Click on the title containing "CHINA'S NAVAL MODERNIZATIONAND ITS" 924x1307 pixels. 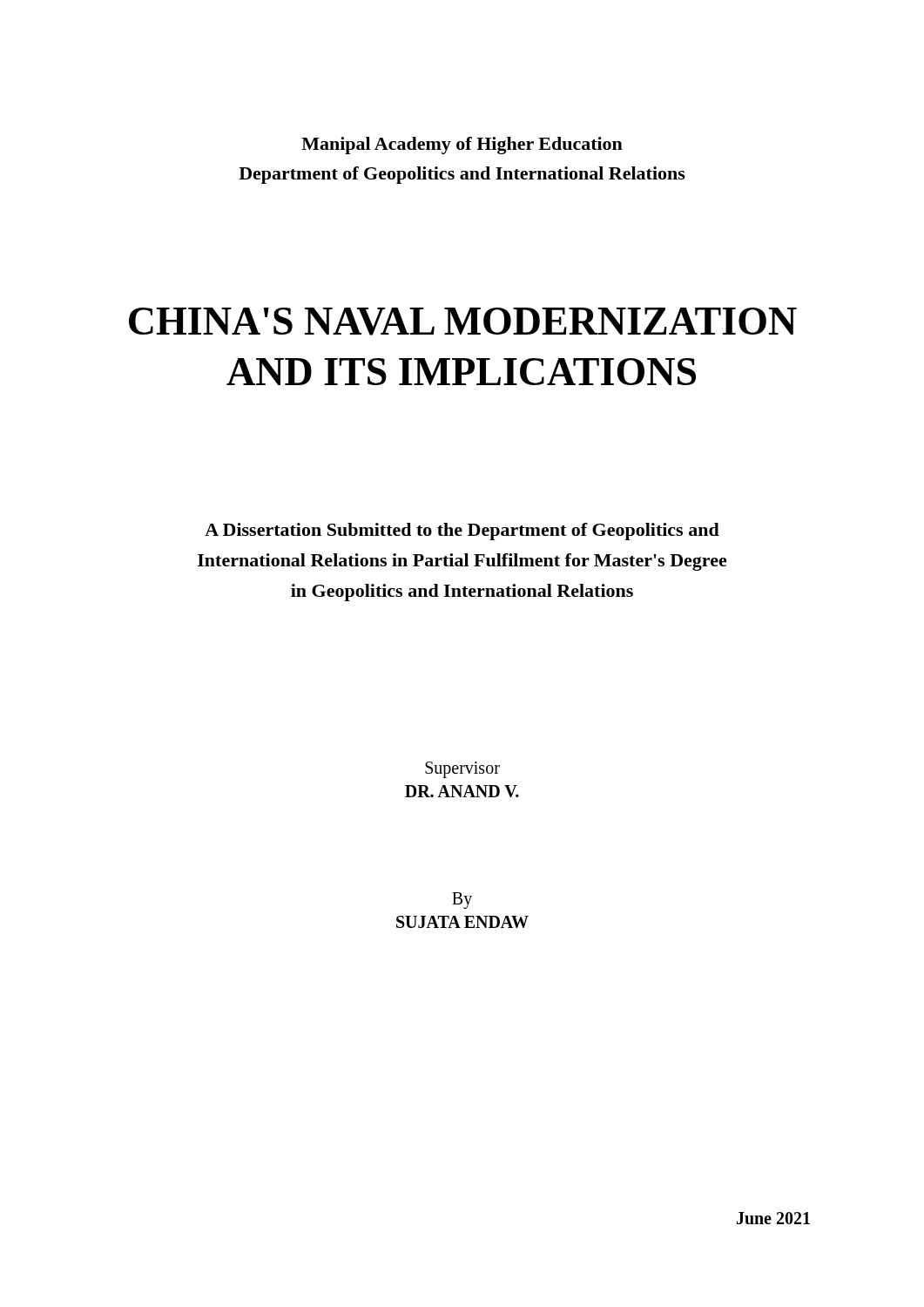point(462,346)
